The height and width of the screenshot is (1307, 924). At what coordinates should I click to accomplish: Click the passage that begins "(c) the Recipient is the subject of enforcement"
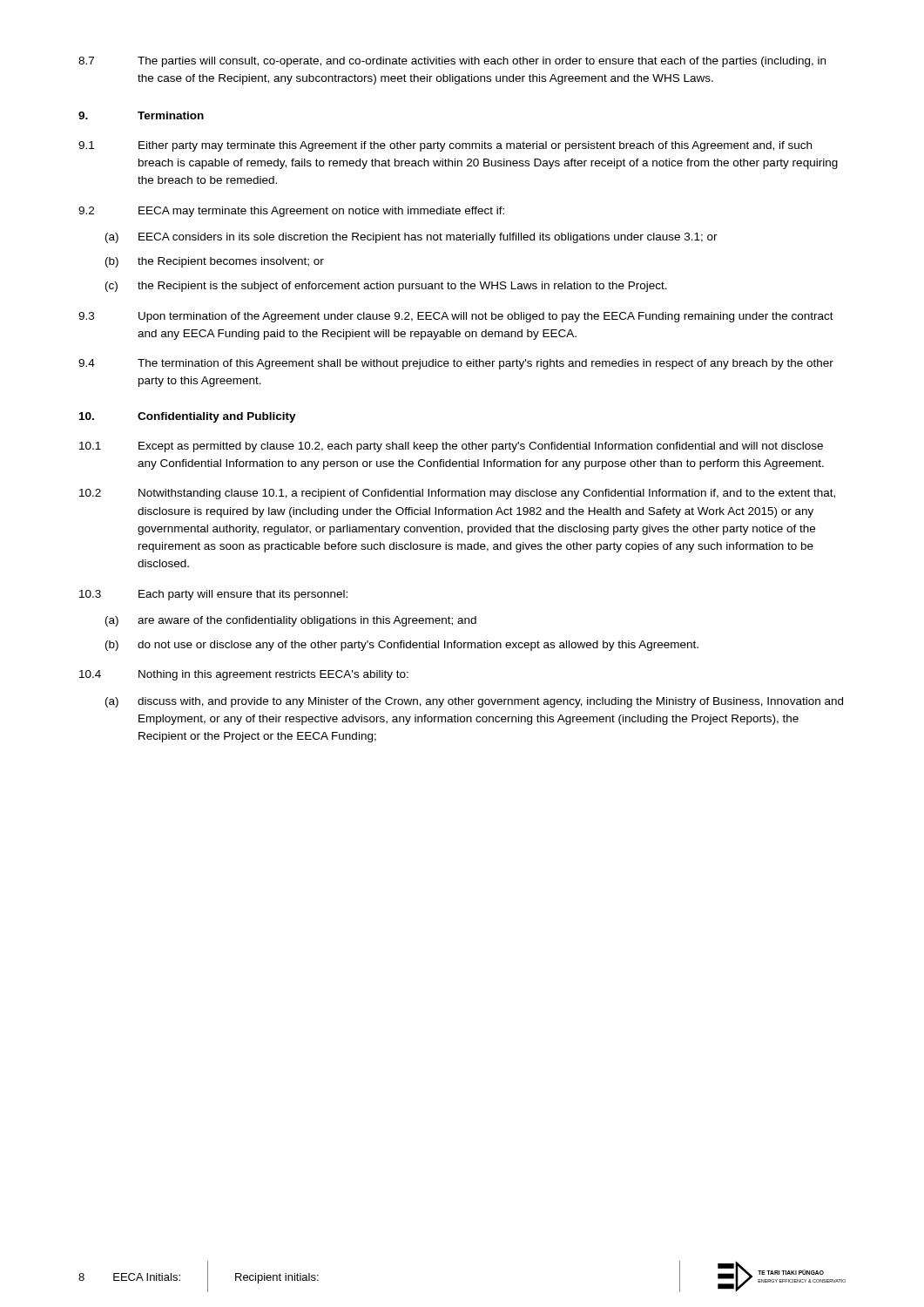coord(475,286)
